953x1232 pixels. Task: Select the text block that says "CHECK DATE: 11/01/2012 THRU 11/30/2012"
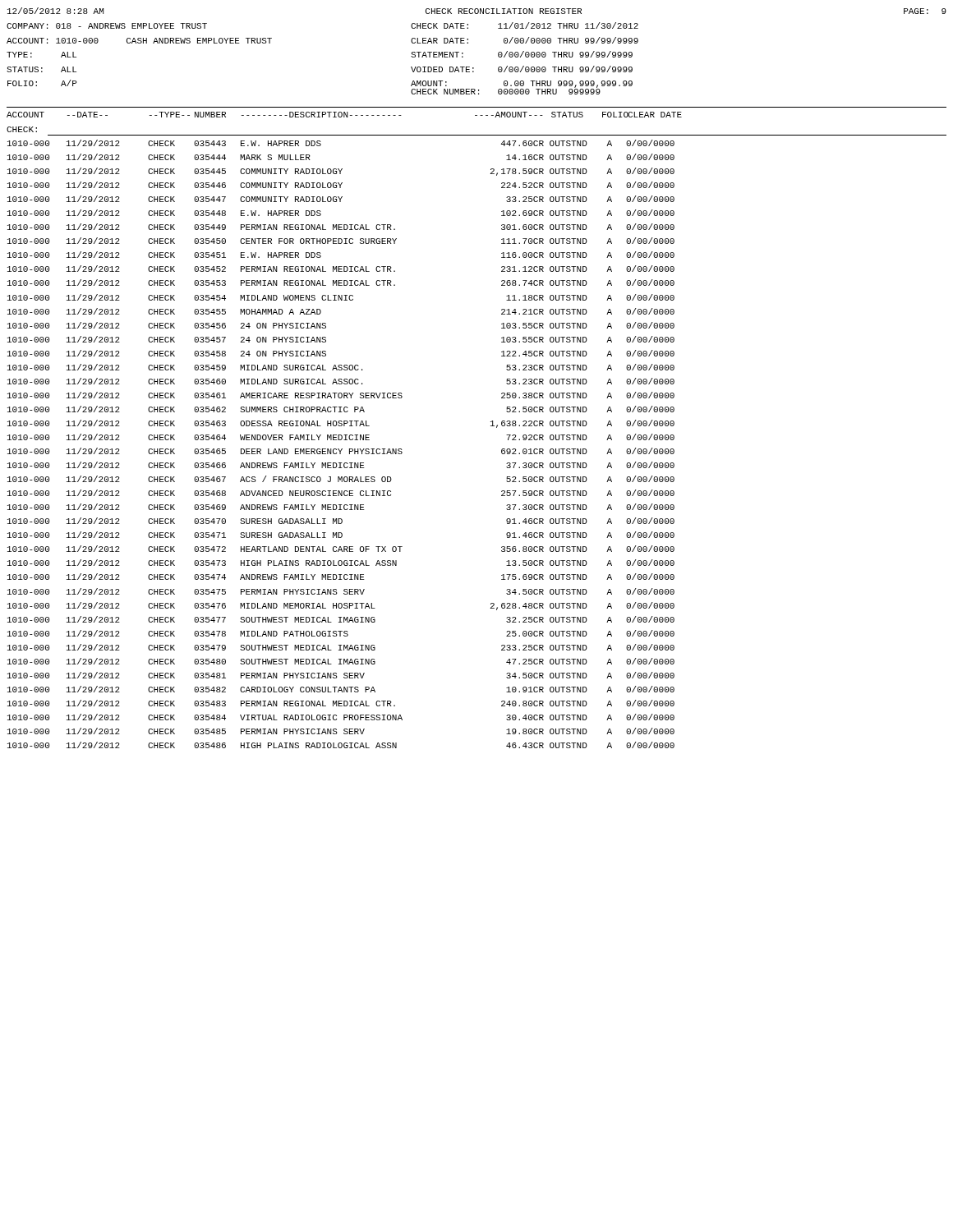click(525, 55)
